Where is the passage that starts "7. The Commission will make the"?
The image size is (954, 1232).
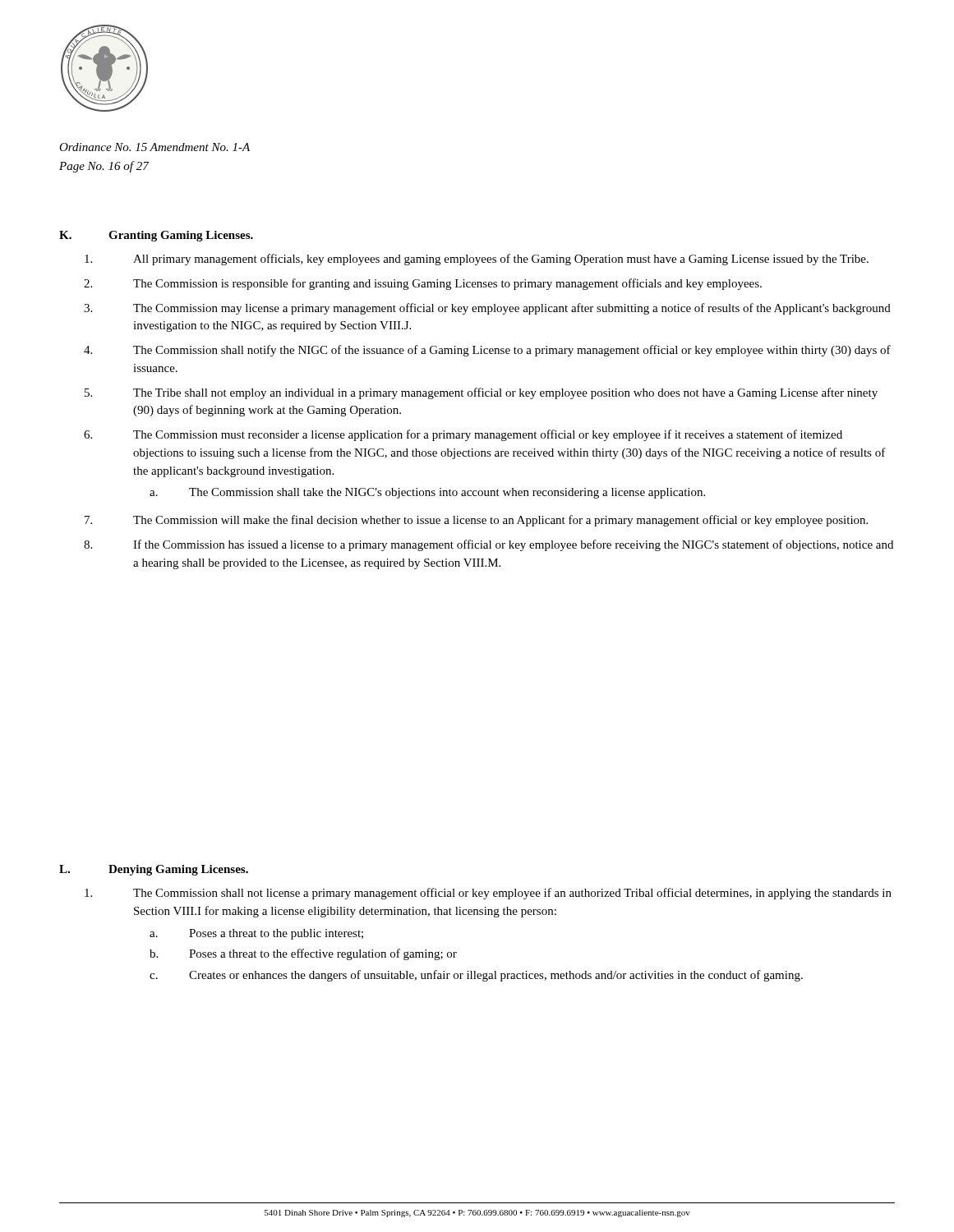point(477,521)
